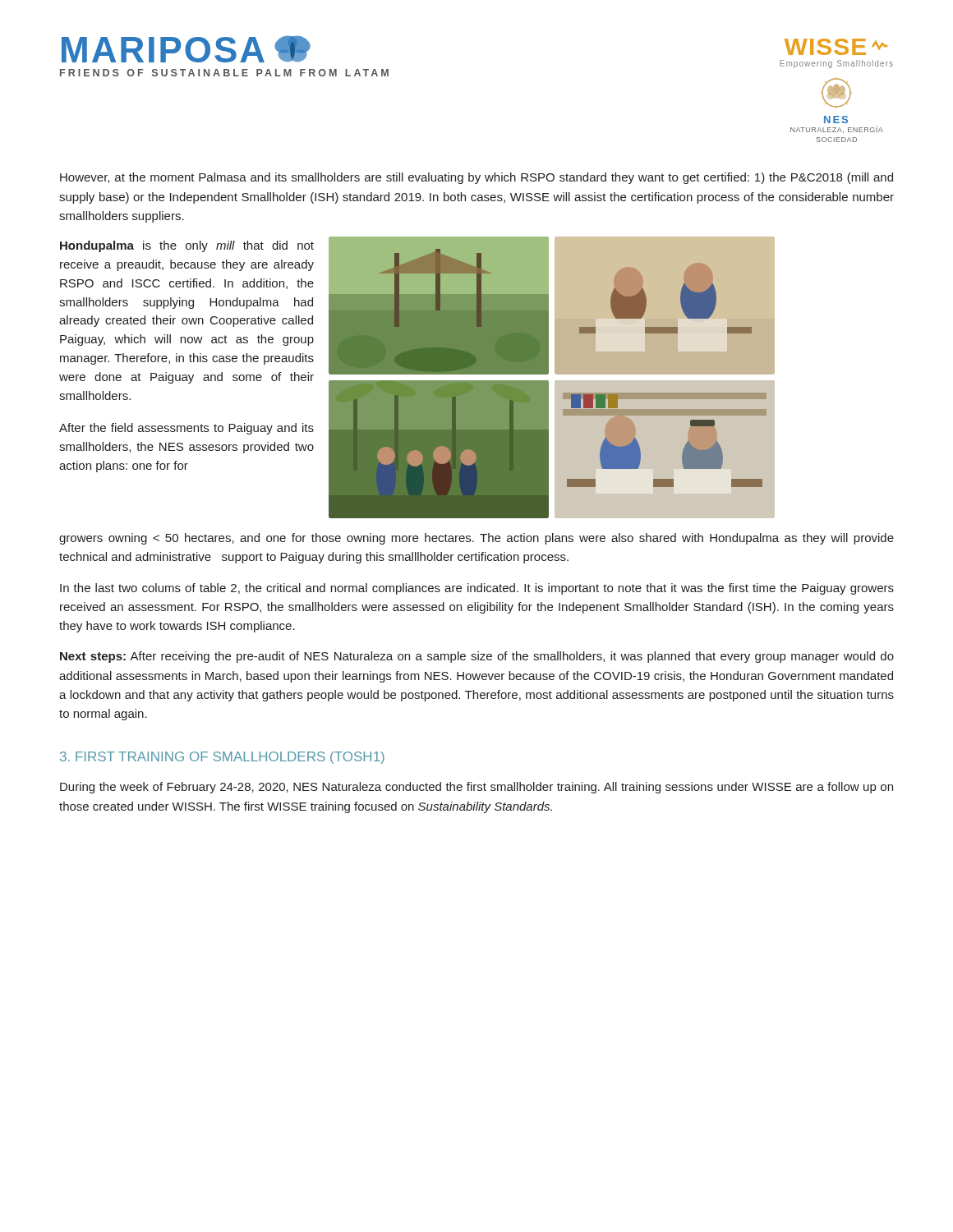Screen dimensions: 1232x953
Task: Point to the text block starting "After the field assessments to"
Action: click(x=187, y=446)
